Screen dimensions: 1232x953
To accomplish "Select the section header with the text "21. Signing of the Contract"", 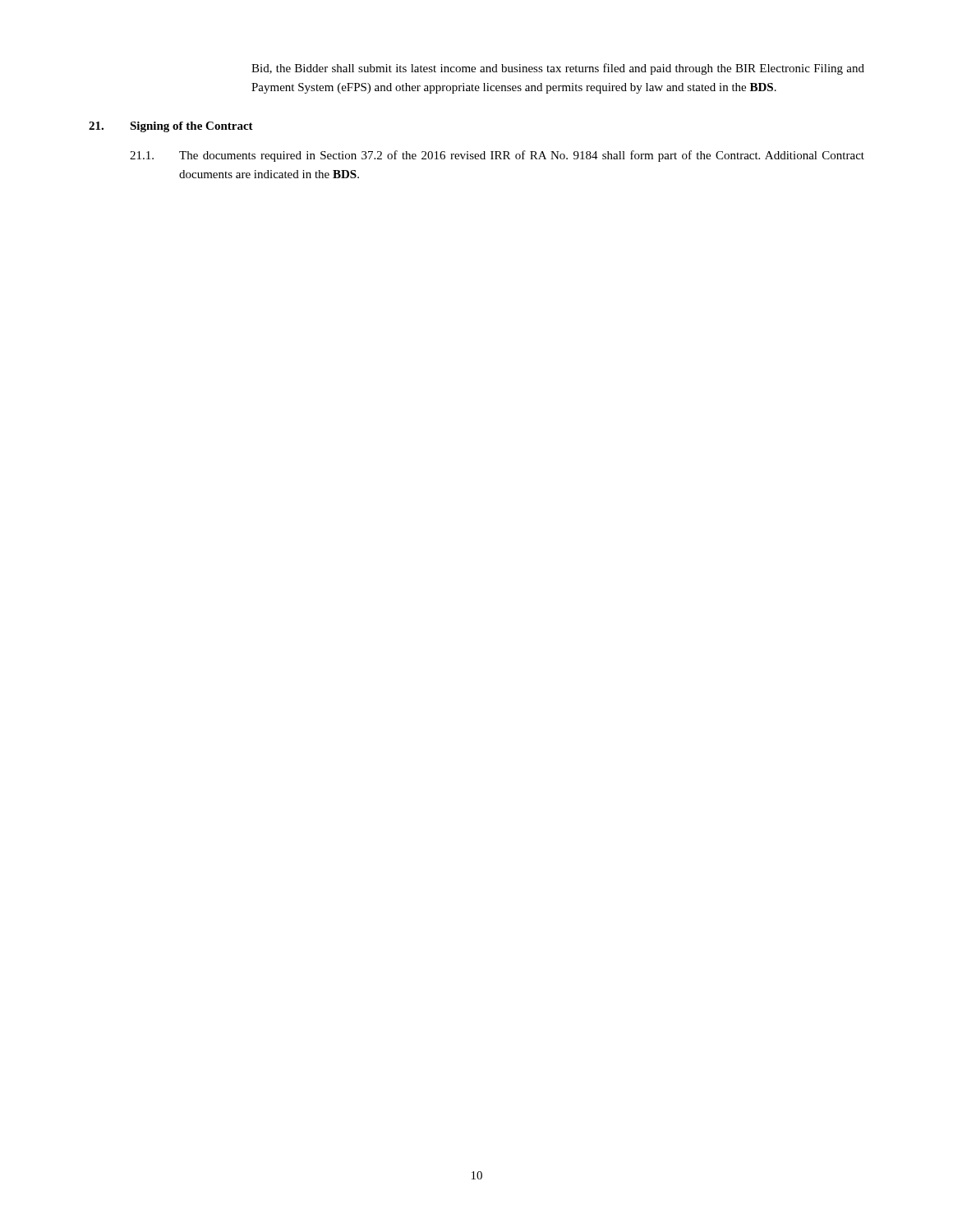I will tap(171, 126).
